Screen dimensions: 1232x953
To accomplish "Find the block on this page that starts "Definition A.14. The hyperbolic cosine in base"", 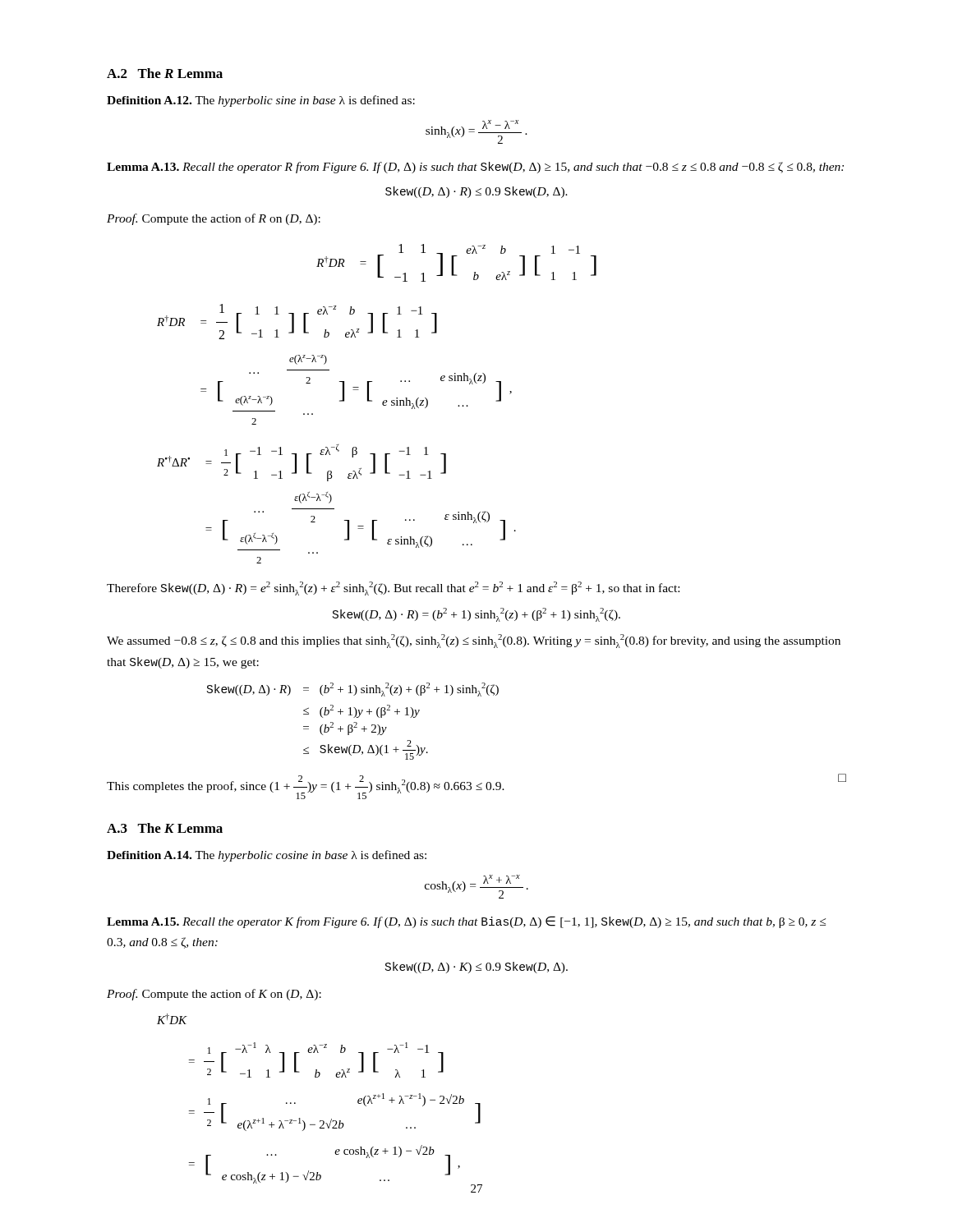I will coord(267,855).
